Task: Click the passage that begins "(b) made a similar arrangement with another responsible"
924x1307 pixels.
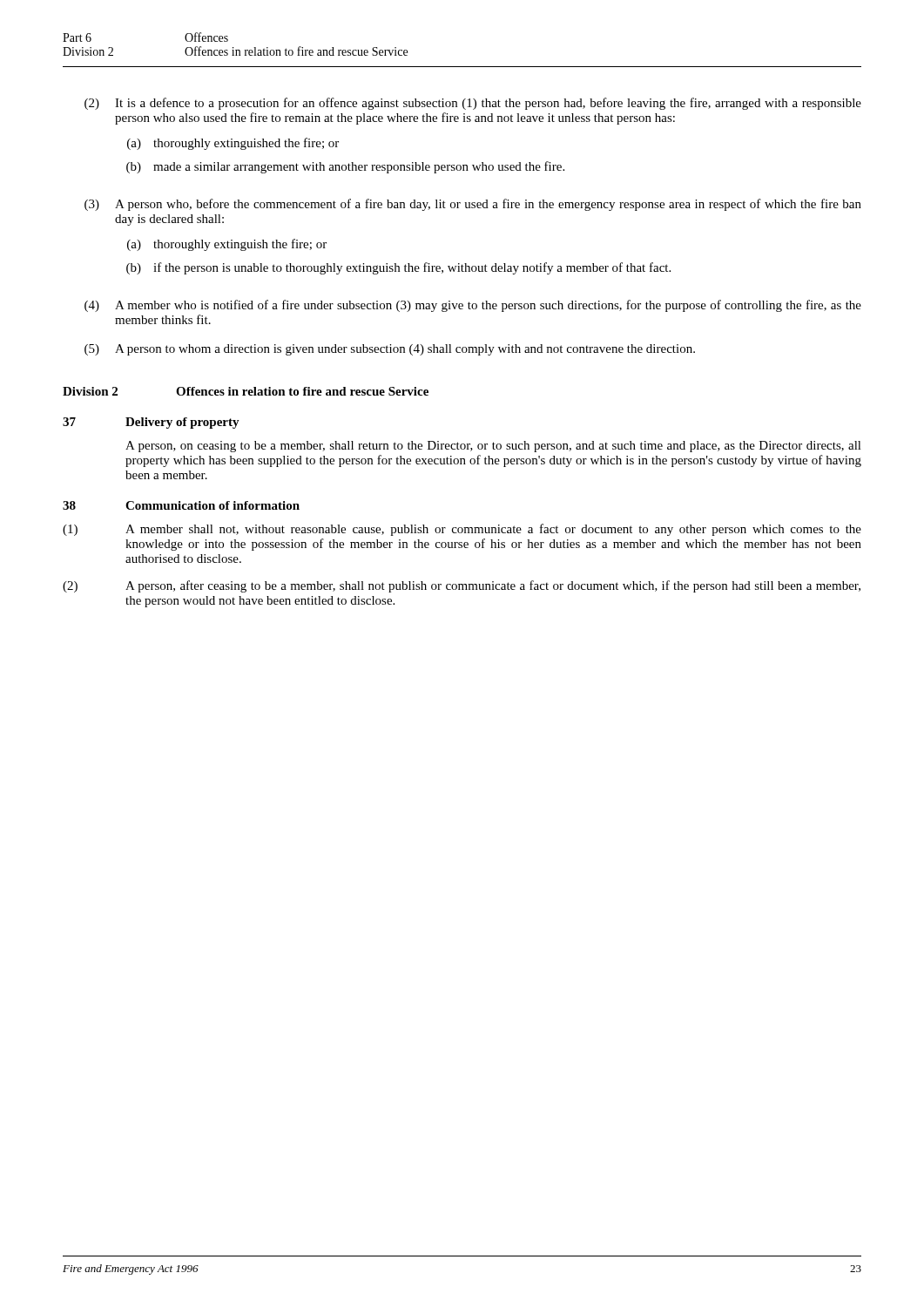Action: [488, 167]
